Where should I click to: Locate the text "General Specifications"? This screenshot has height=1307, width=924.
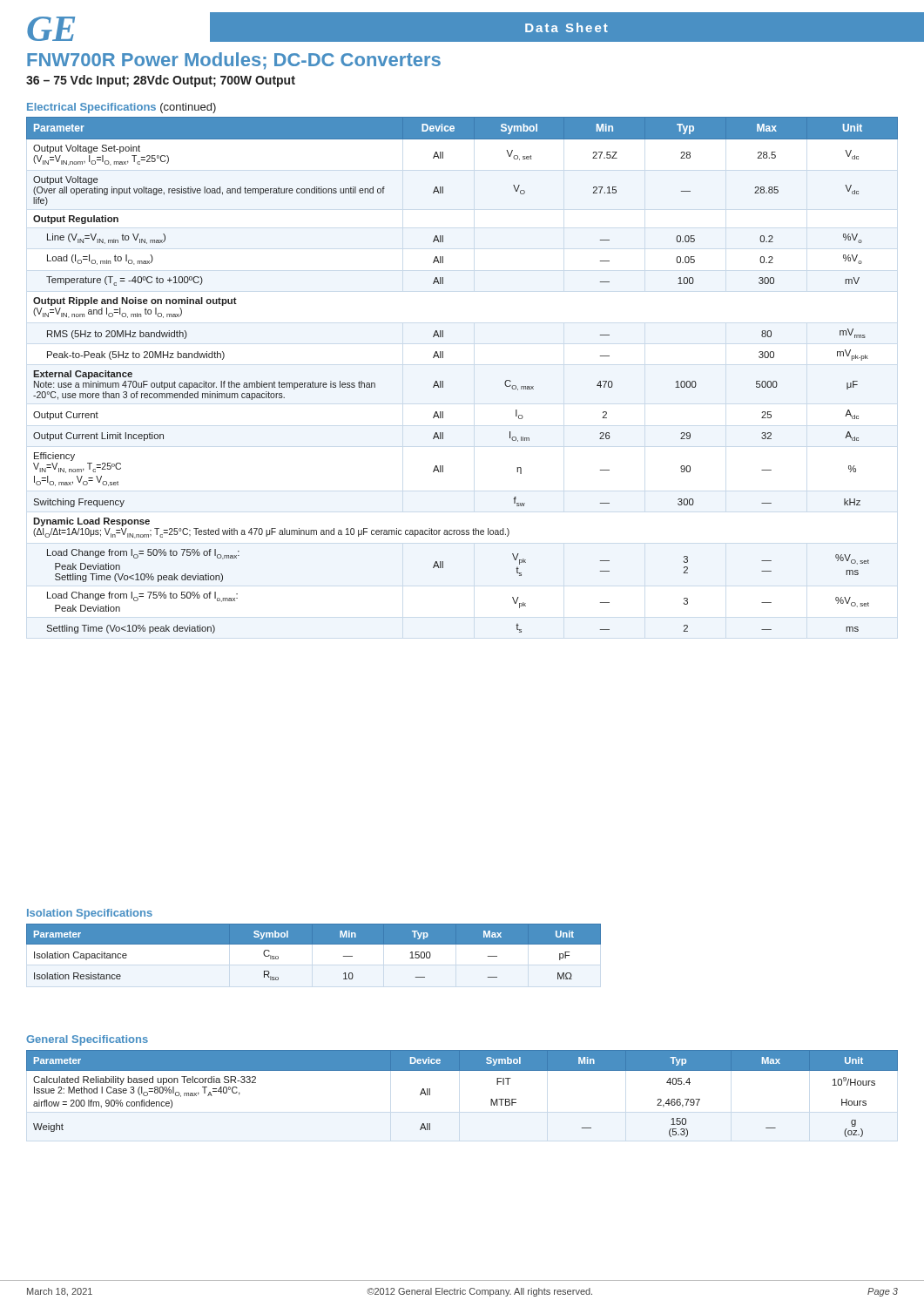[87, 1039]
